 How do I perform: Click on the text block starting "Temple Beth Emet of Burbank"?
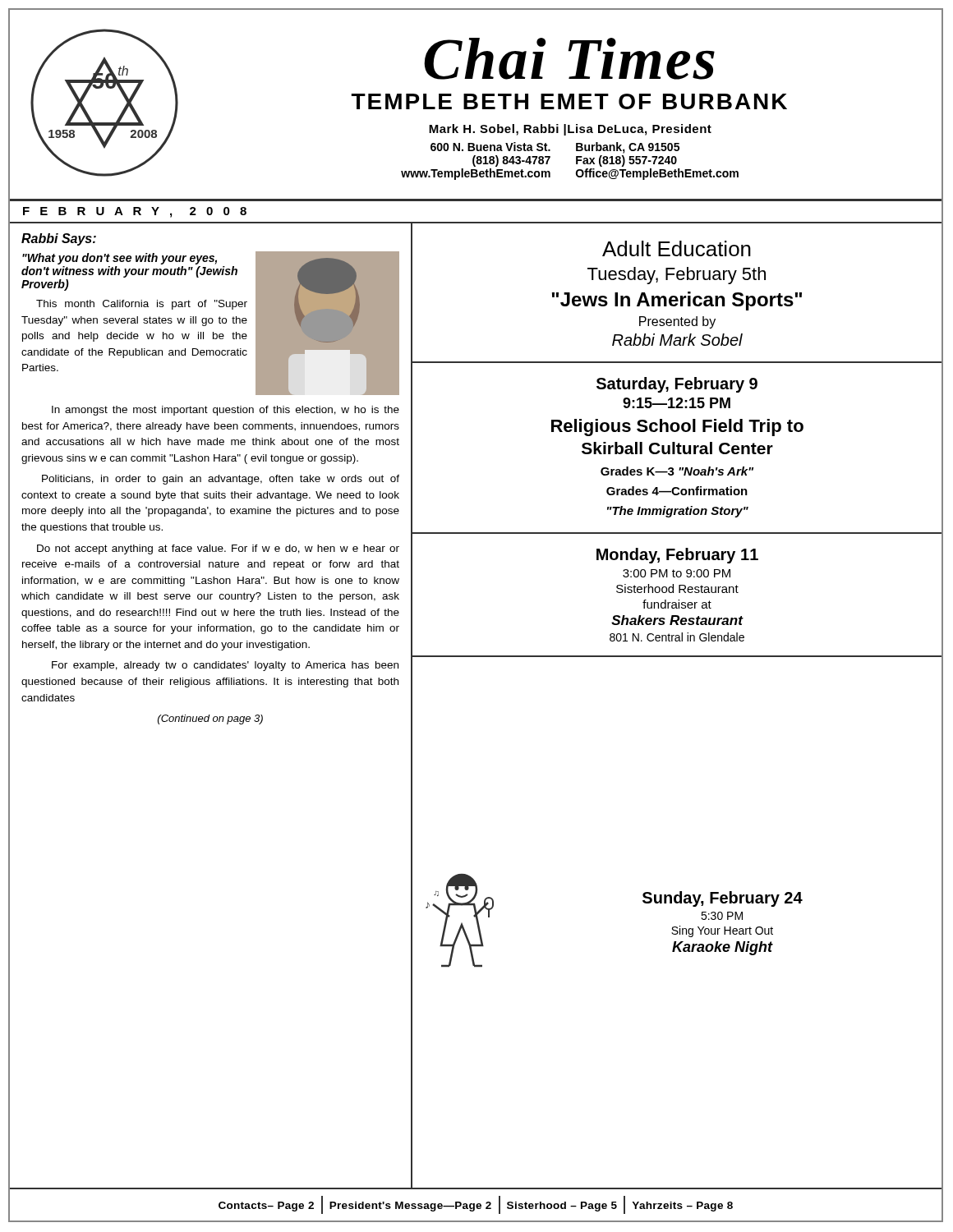(x=570, y=101)
